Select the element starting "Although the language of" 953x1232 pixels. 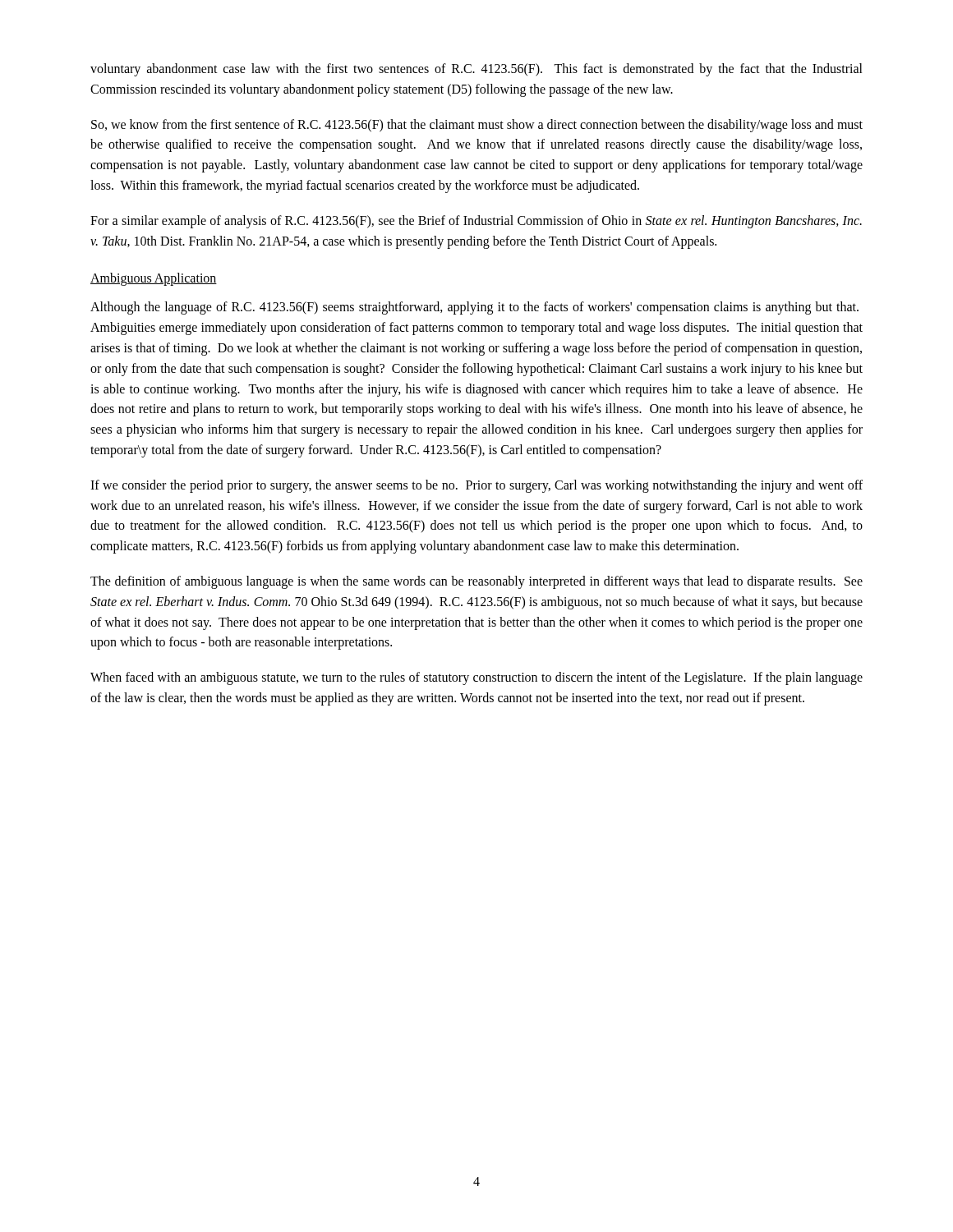[x=476, y=379]
